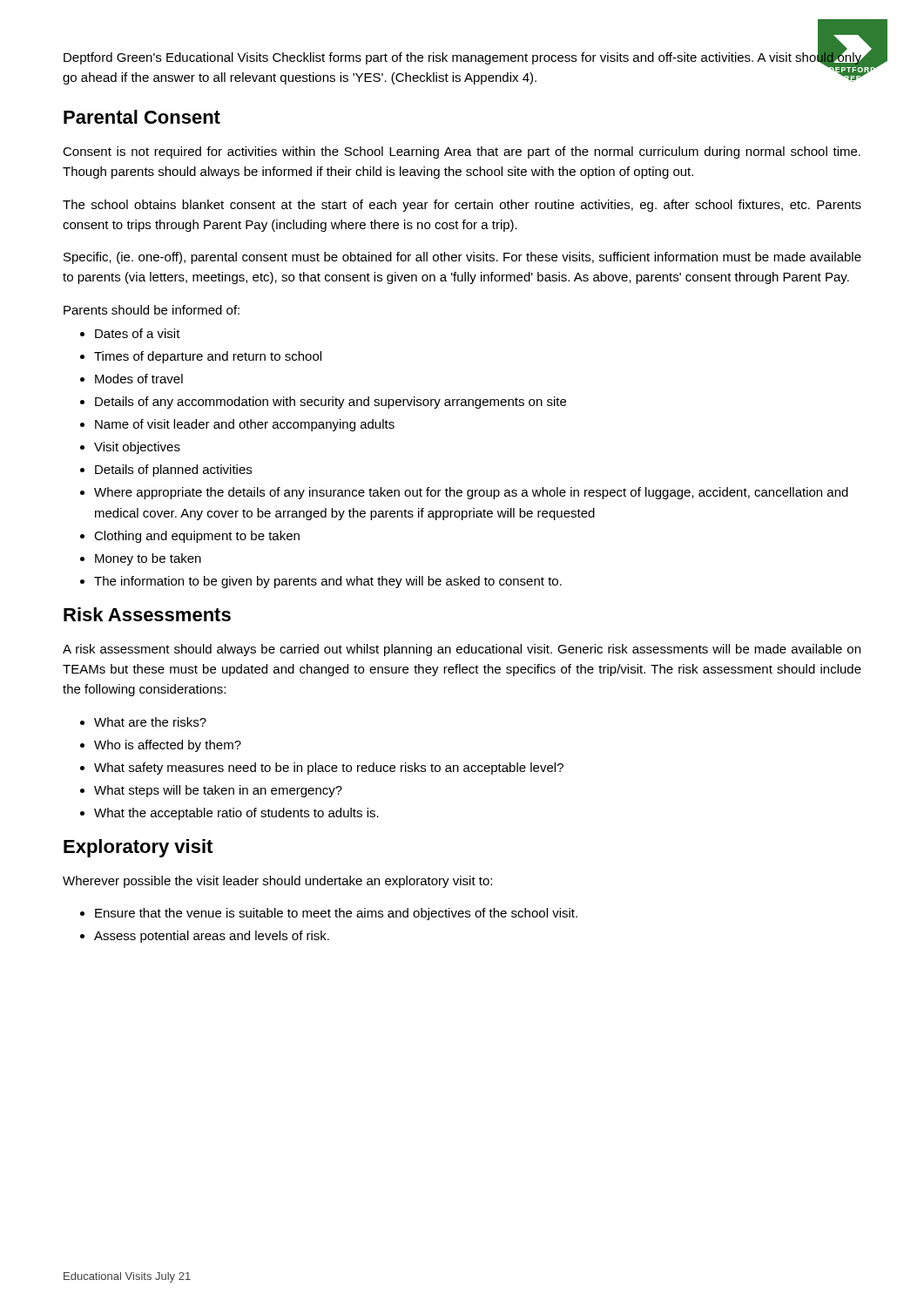
Task: Point to "Parental Consent"
Action: coord(142,117)
